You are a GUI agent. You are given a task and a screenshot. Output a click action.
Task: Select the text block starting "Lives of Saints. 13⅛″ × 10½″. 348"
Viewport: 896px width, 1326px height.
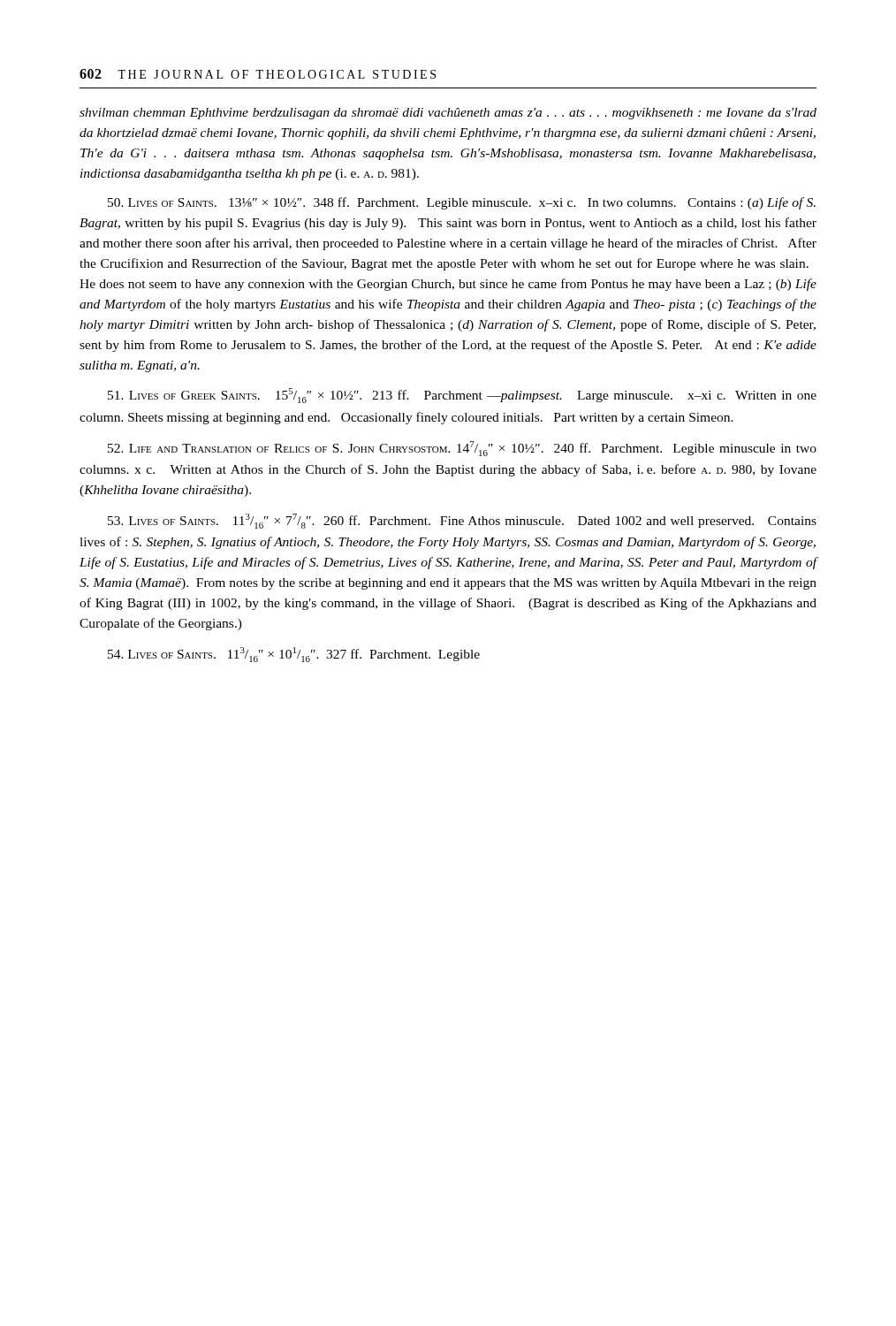click(x=448, y=283)
